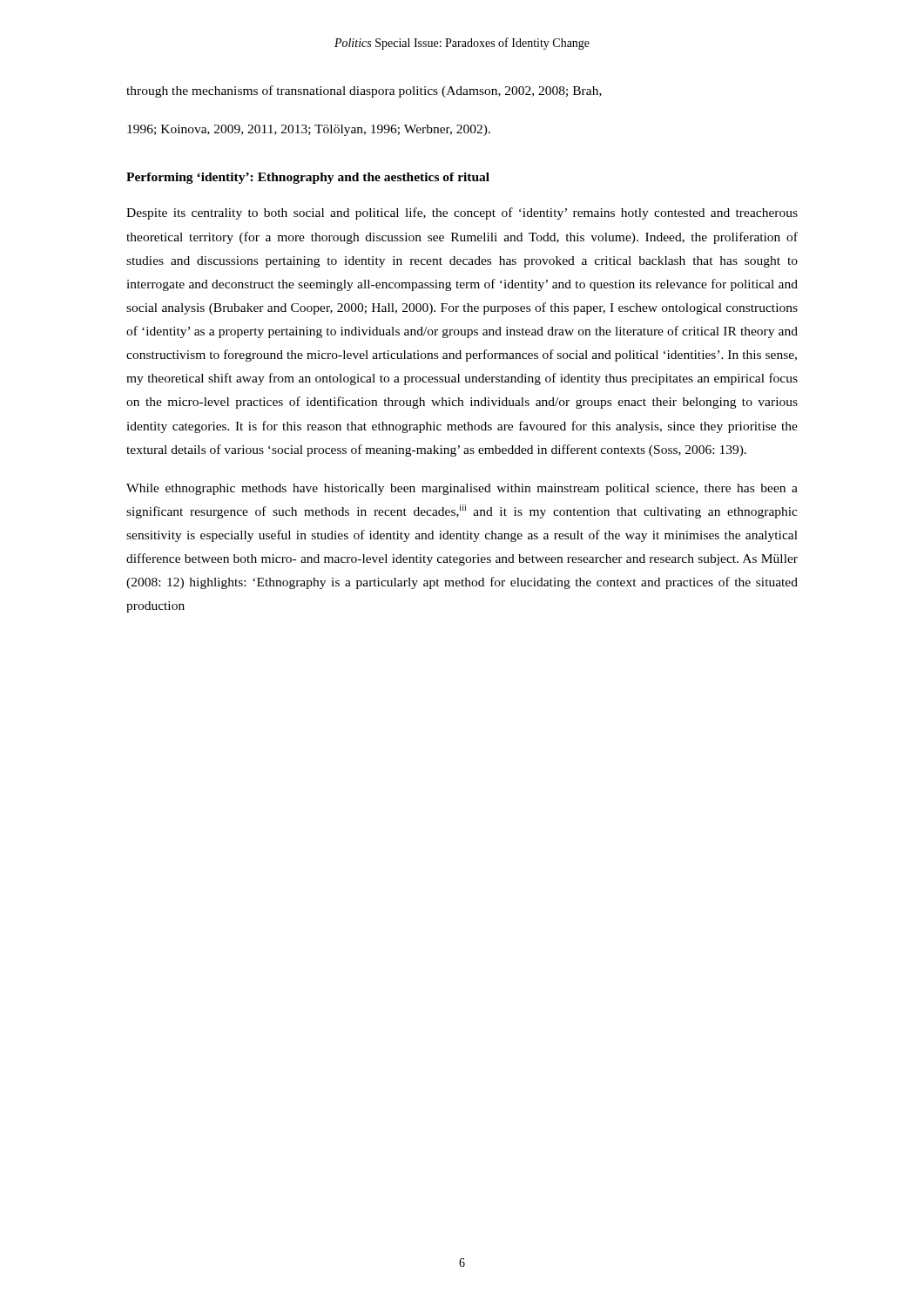This screenshot has height=1307, width=924.
Task: Navigate to the text block starting "Despite its centrality to both social and"
Action: pyautogui.click(x=462, y=331)
